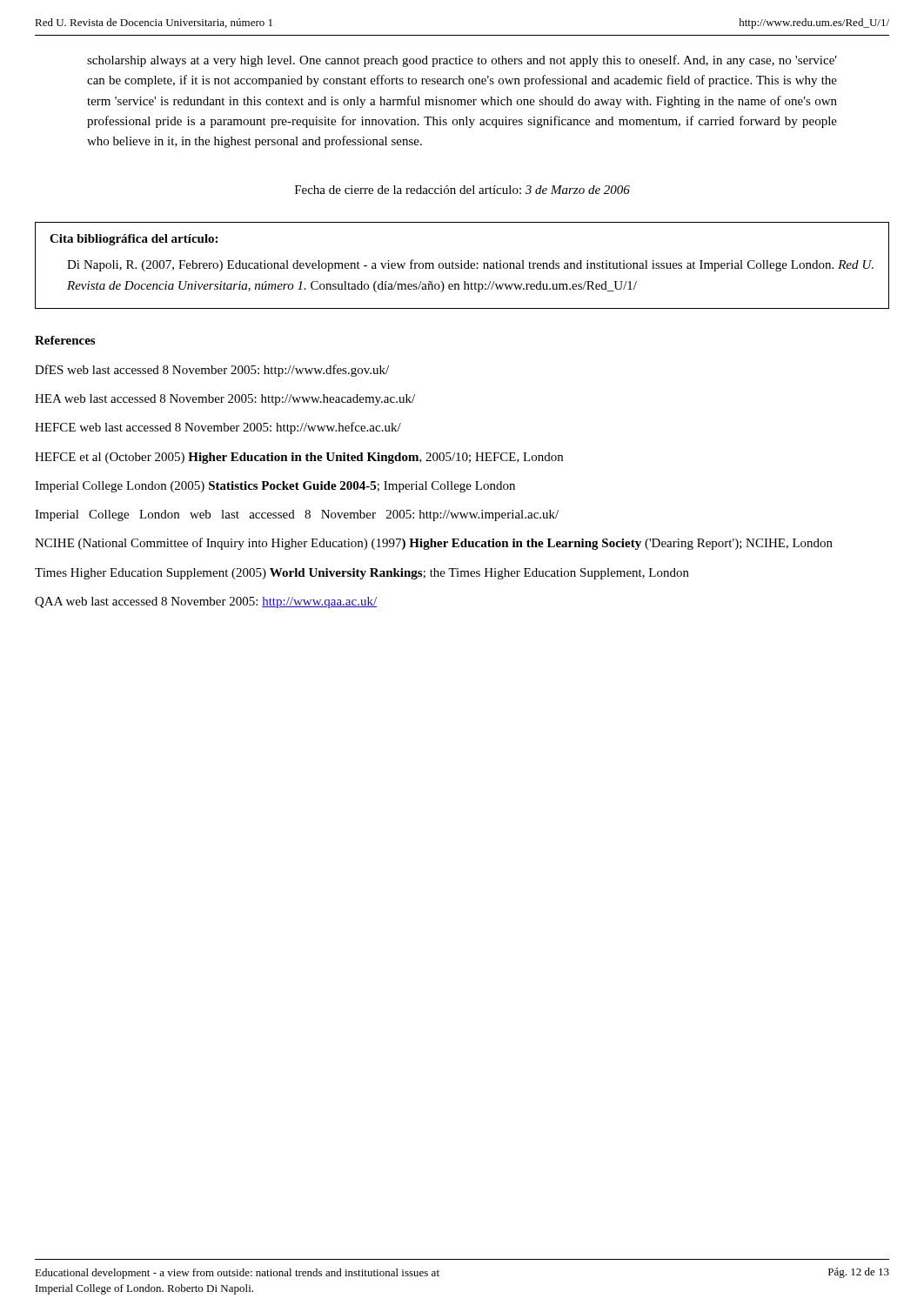Find the list item containing "QAA web last accessed 8 November"
Screen dimensions: 1305x924
click(x=206, y=601)
